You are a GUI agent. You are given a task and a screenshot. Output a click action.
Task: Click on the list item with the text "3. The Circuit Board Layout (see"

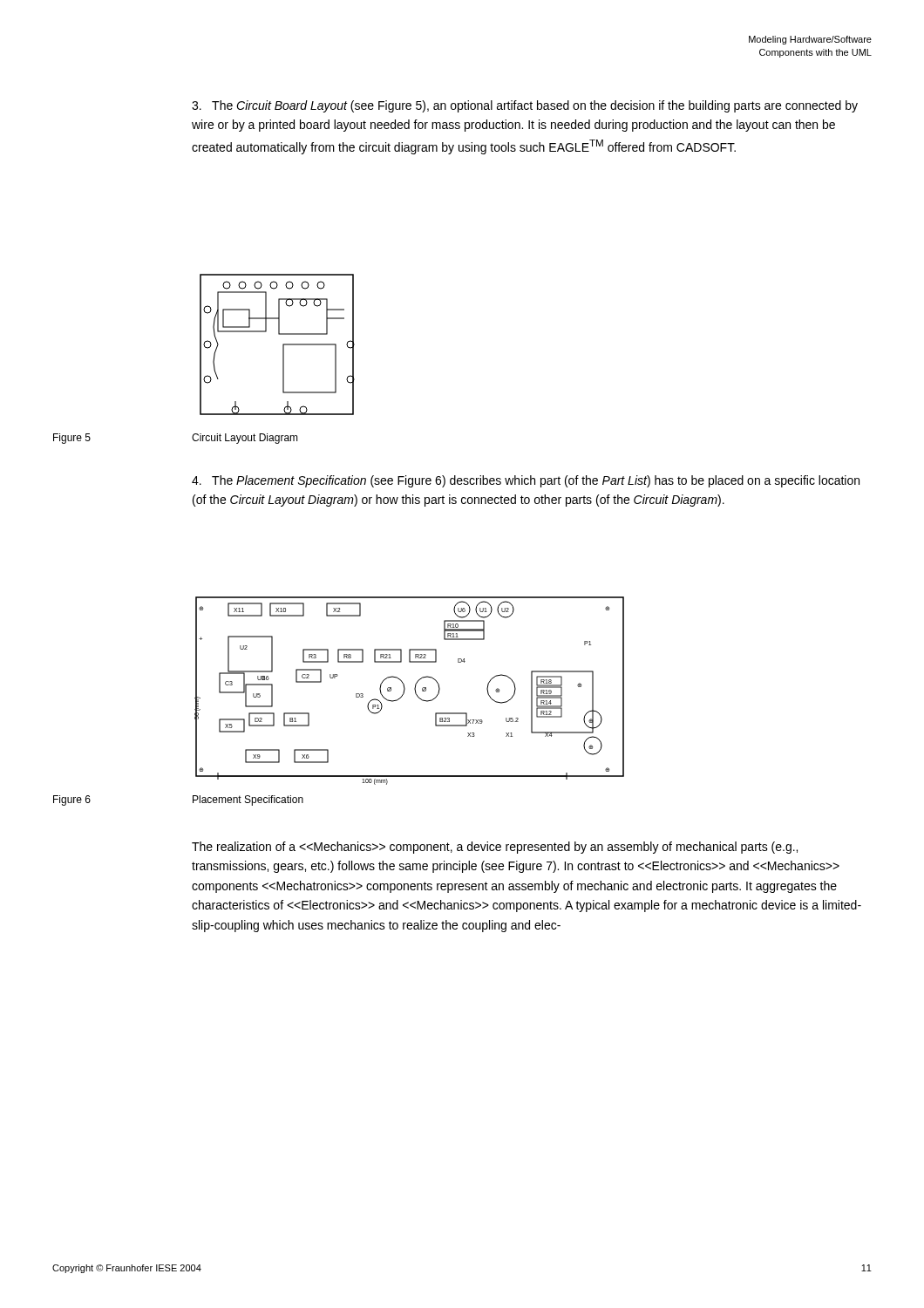525,126
